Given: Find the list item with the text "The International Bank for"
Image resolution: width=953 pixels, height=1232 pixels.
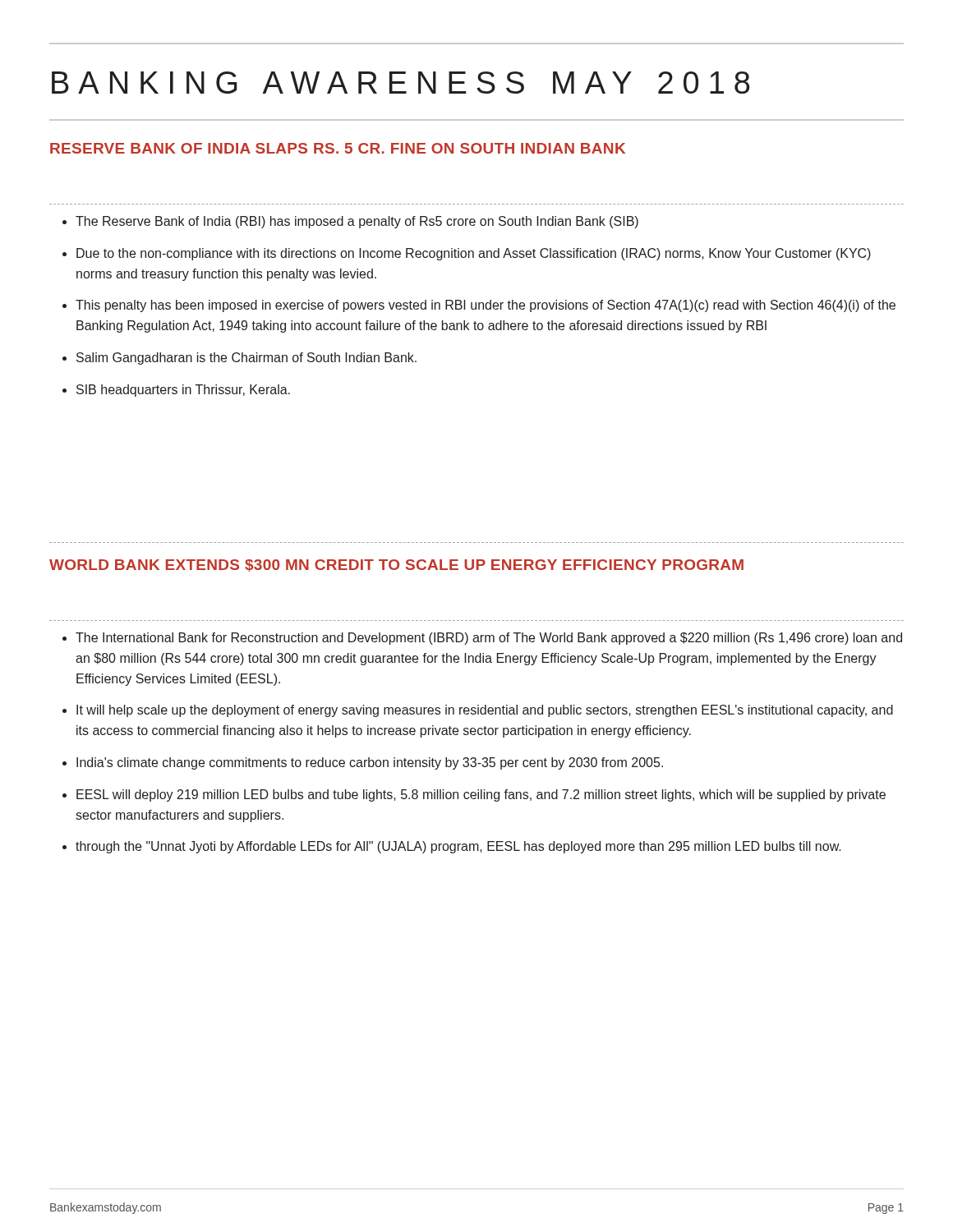Looking at the screenshot, I should pyautogui.click(x=489, y=658).
